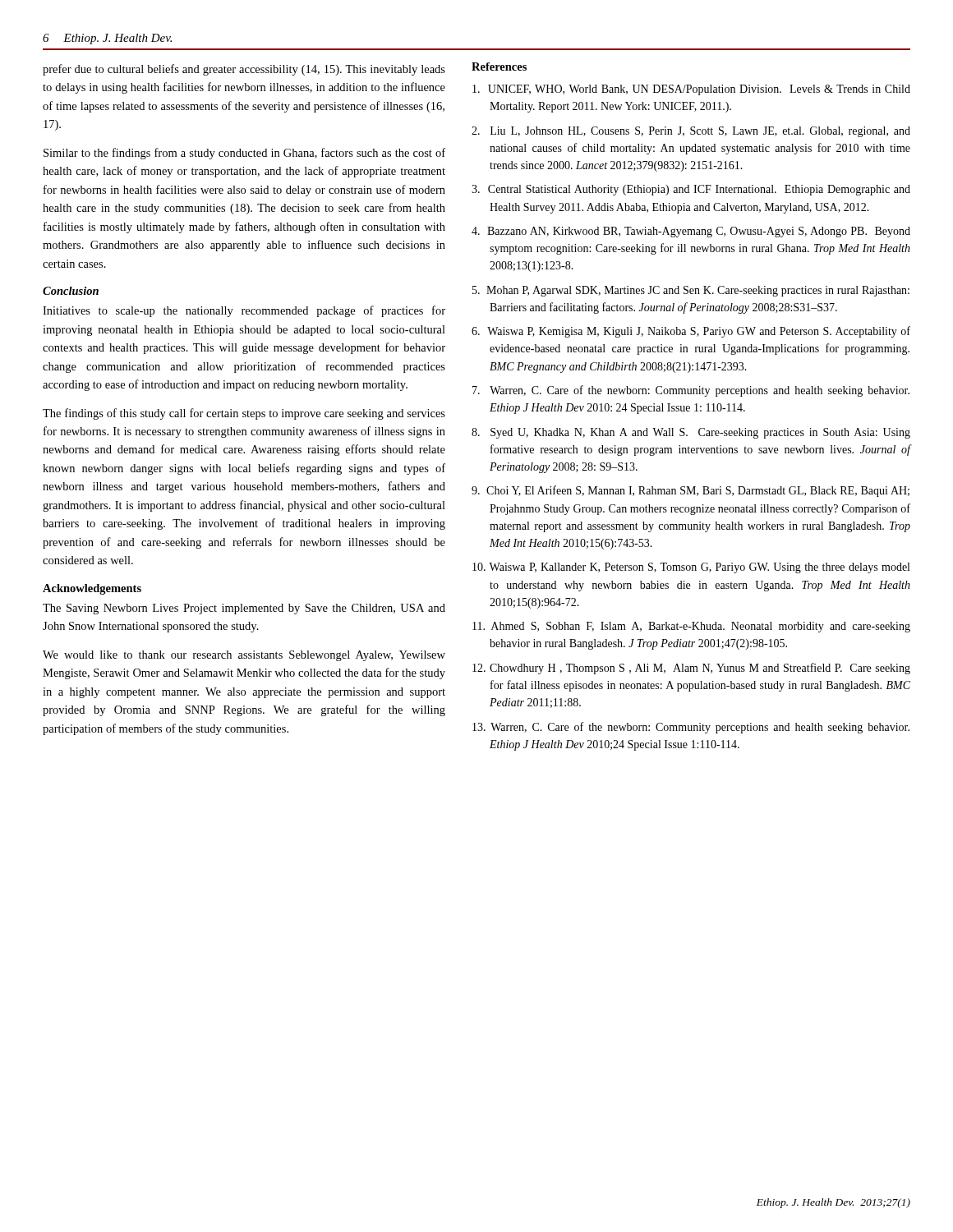The image size is (953, 1232).
Task: Locate the region starting "5. Mohan P, Agarwal SDK, Martines JC and"
Action: (x=691, y=299)
